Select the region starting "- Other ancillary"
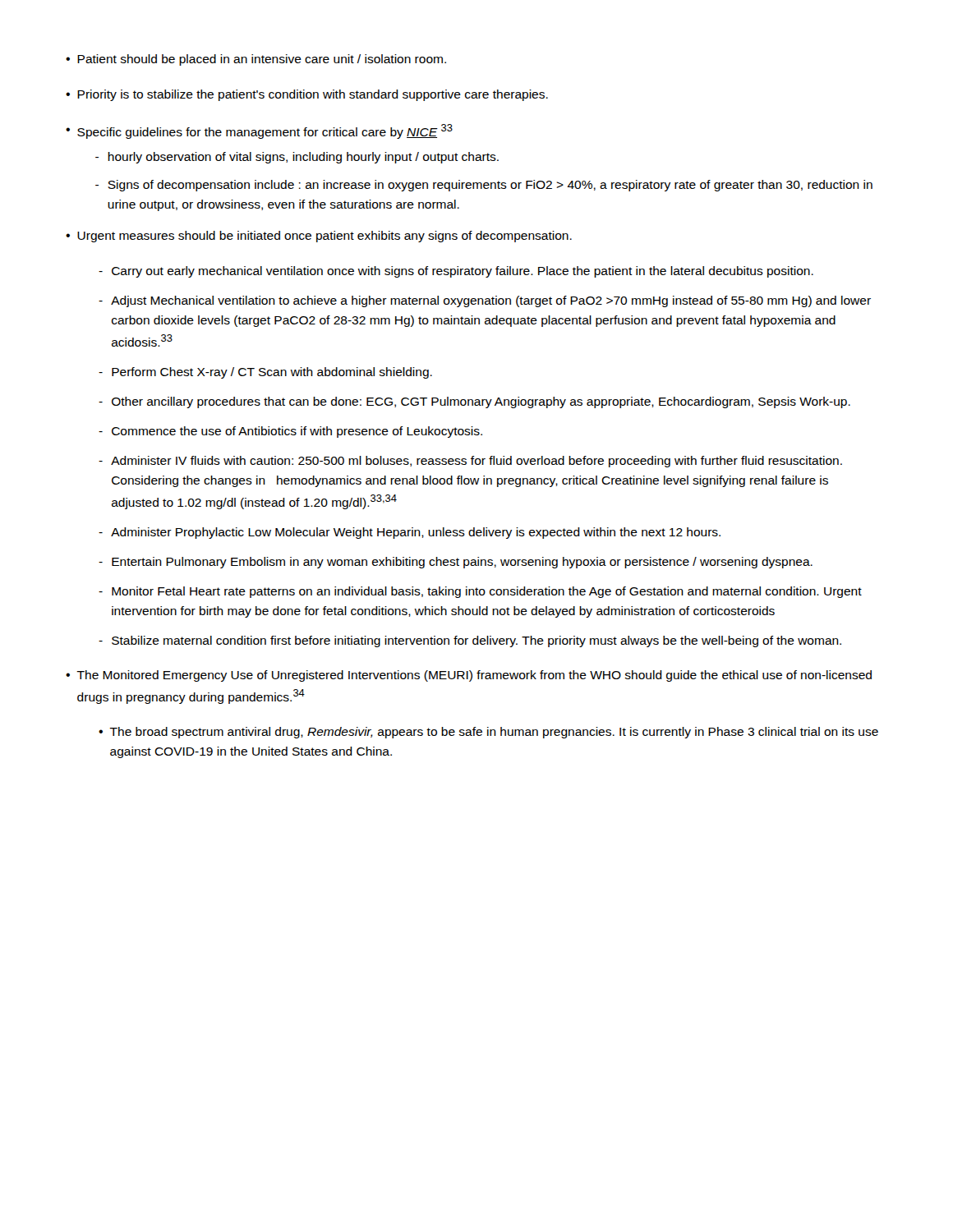This screenshot has height=1232, width=953. click(x=475, y=402)
